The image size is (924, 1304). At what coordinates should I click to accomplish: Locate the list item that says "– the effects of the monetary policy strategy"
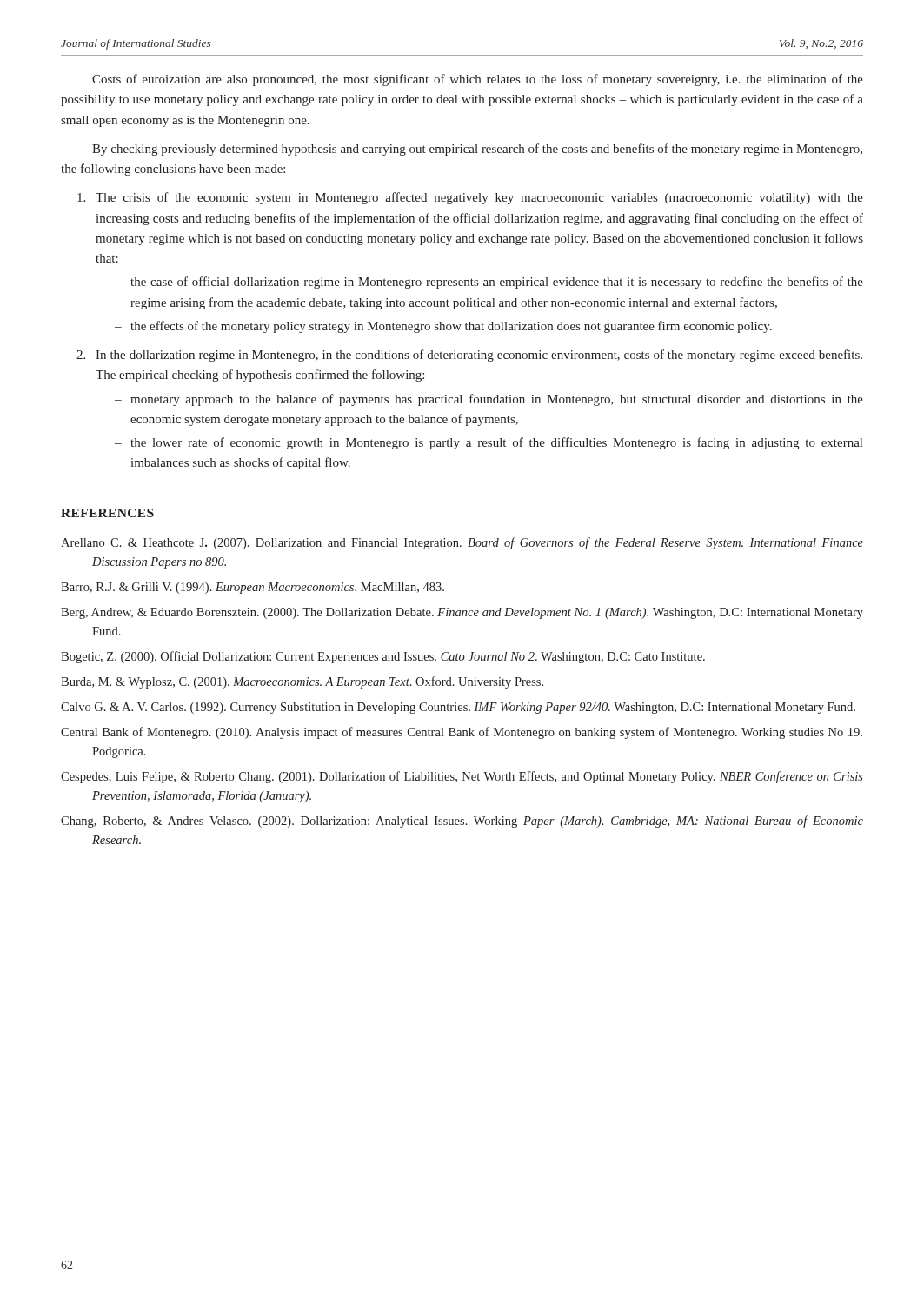click(489, 326)
